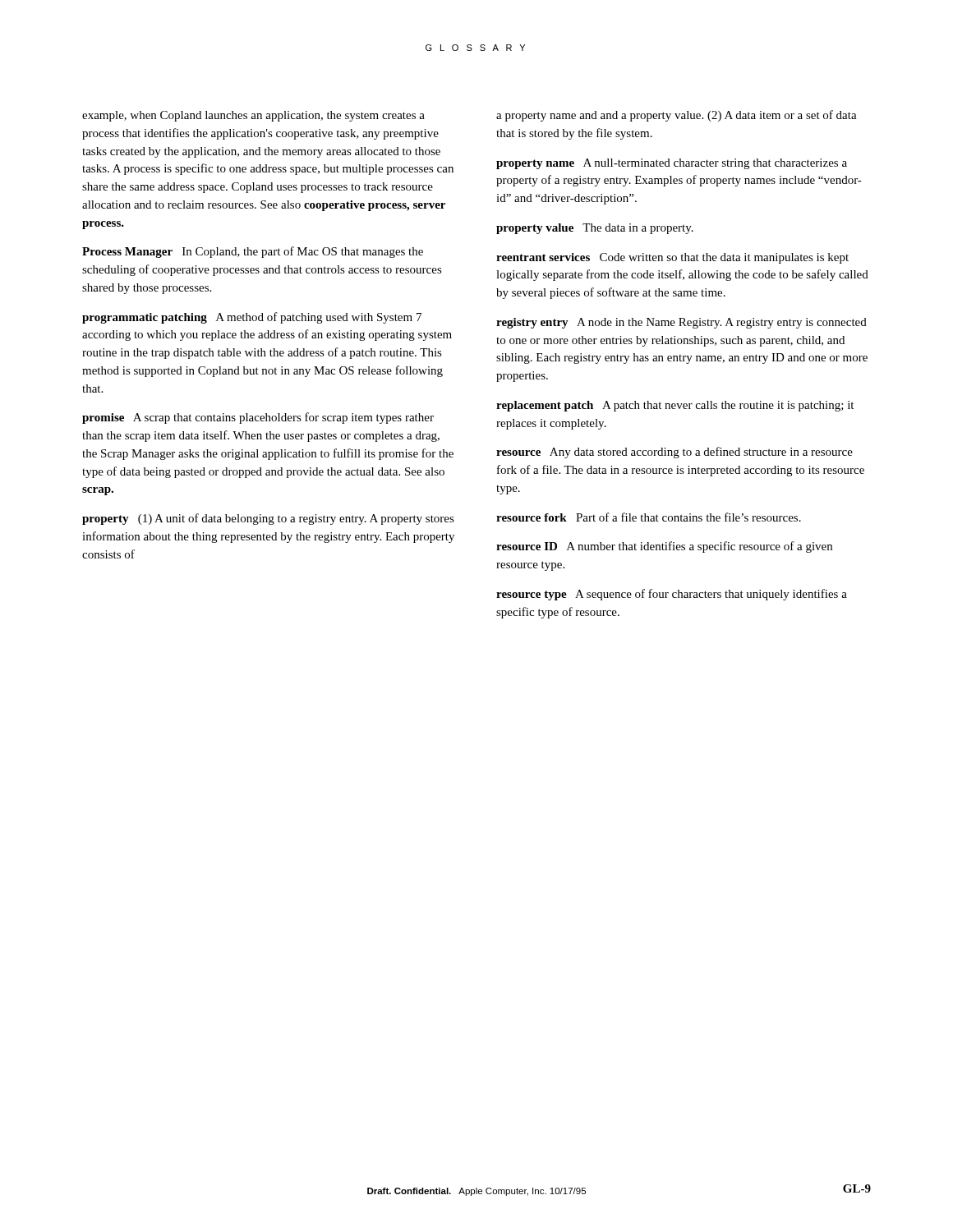The width and height of the screenshot is (953, 1232).
Task: Find the block starting "resource fork Part of a"
Action: [684, 518]
